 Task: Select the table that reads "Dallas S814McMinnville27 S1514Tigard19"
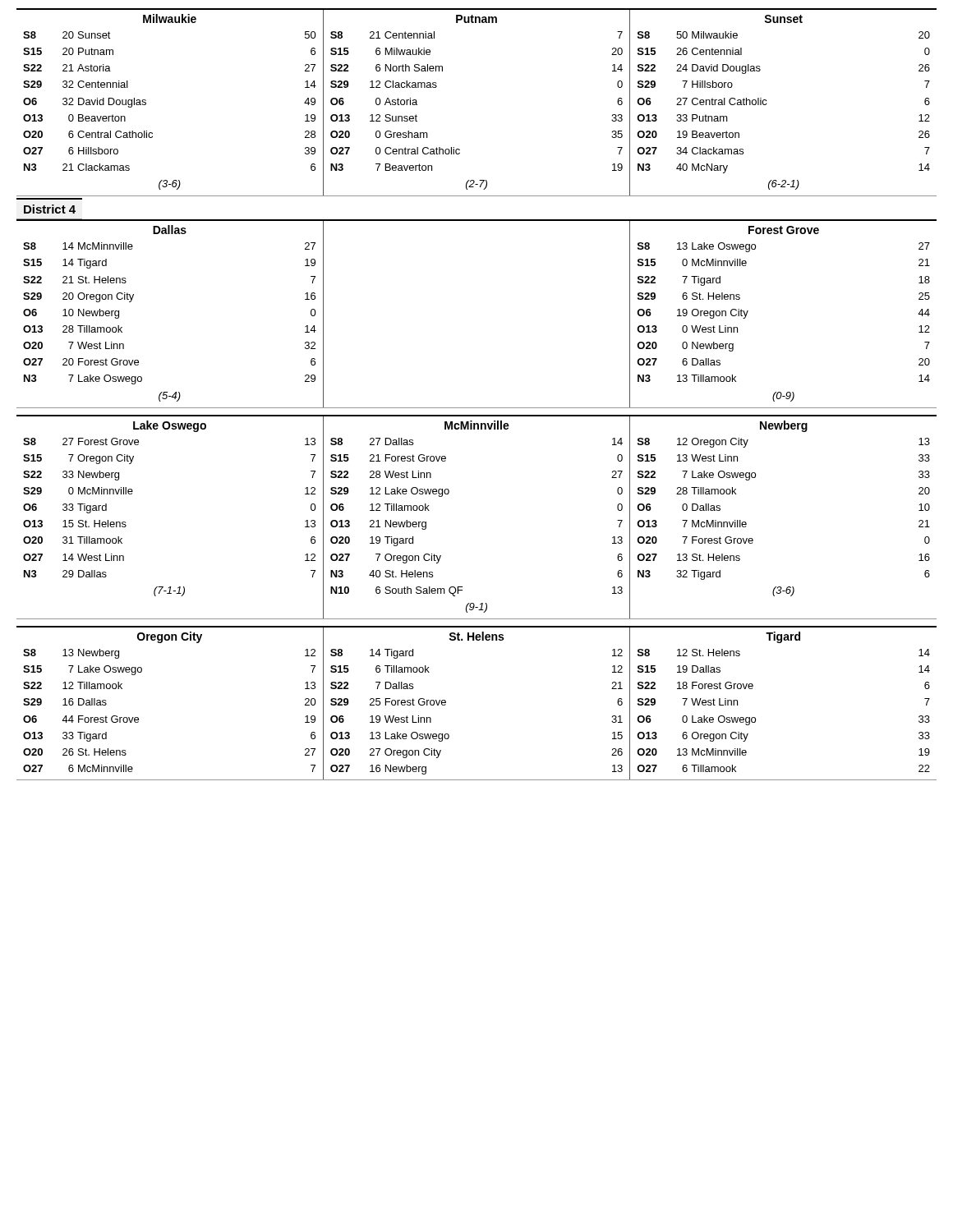[476, 314]
